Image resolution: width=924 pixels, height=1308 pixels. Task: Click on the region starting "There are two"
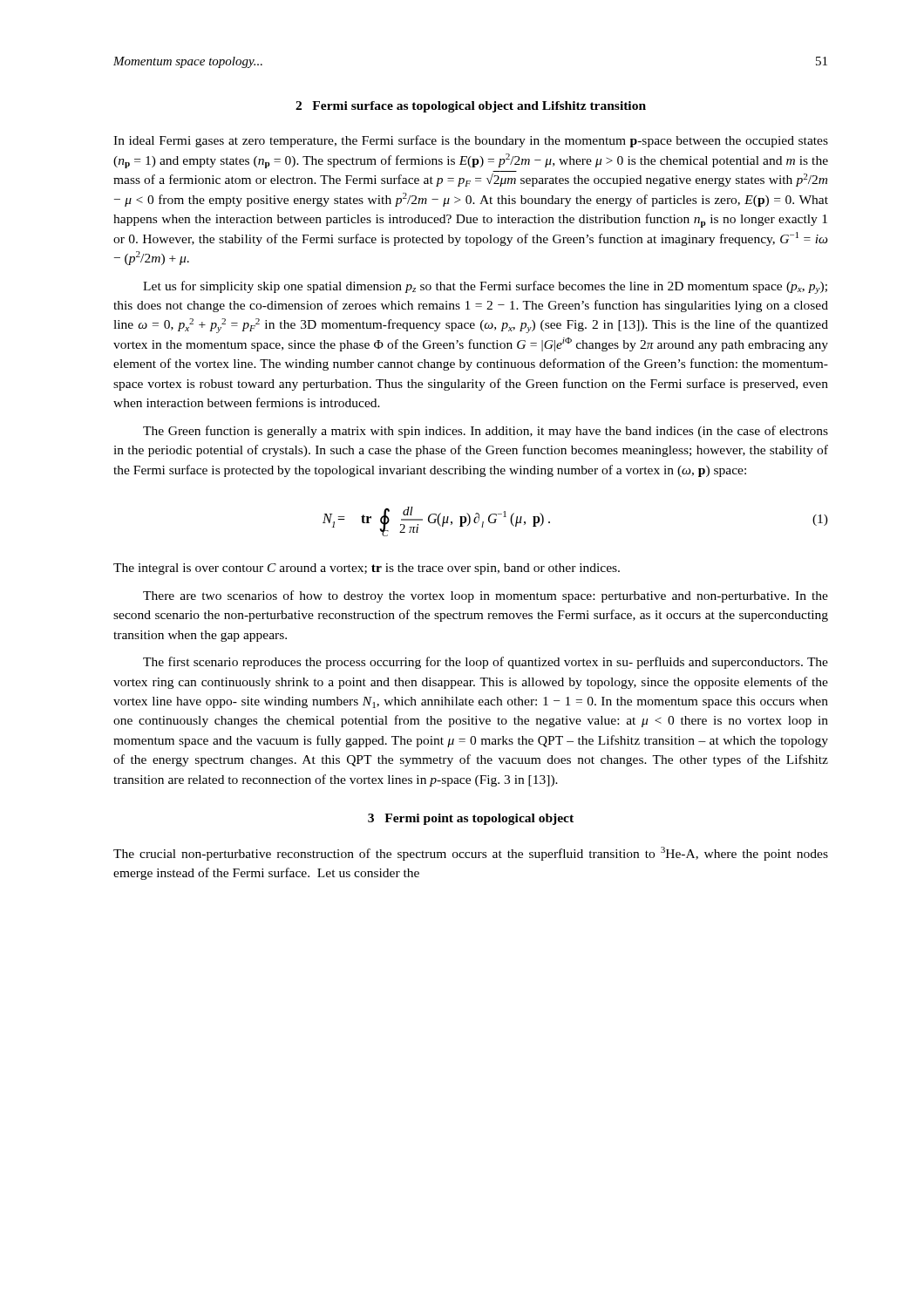[471, 614]
